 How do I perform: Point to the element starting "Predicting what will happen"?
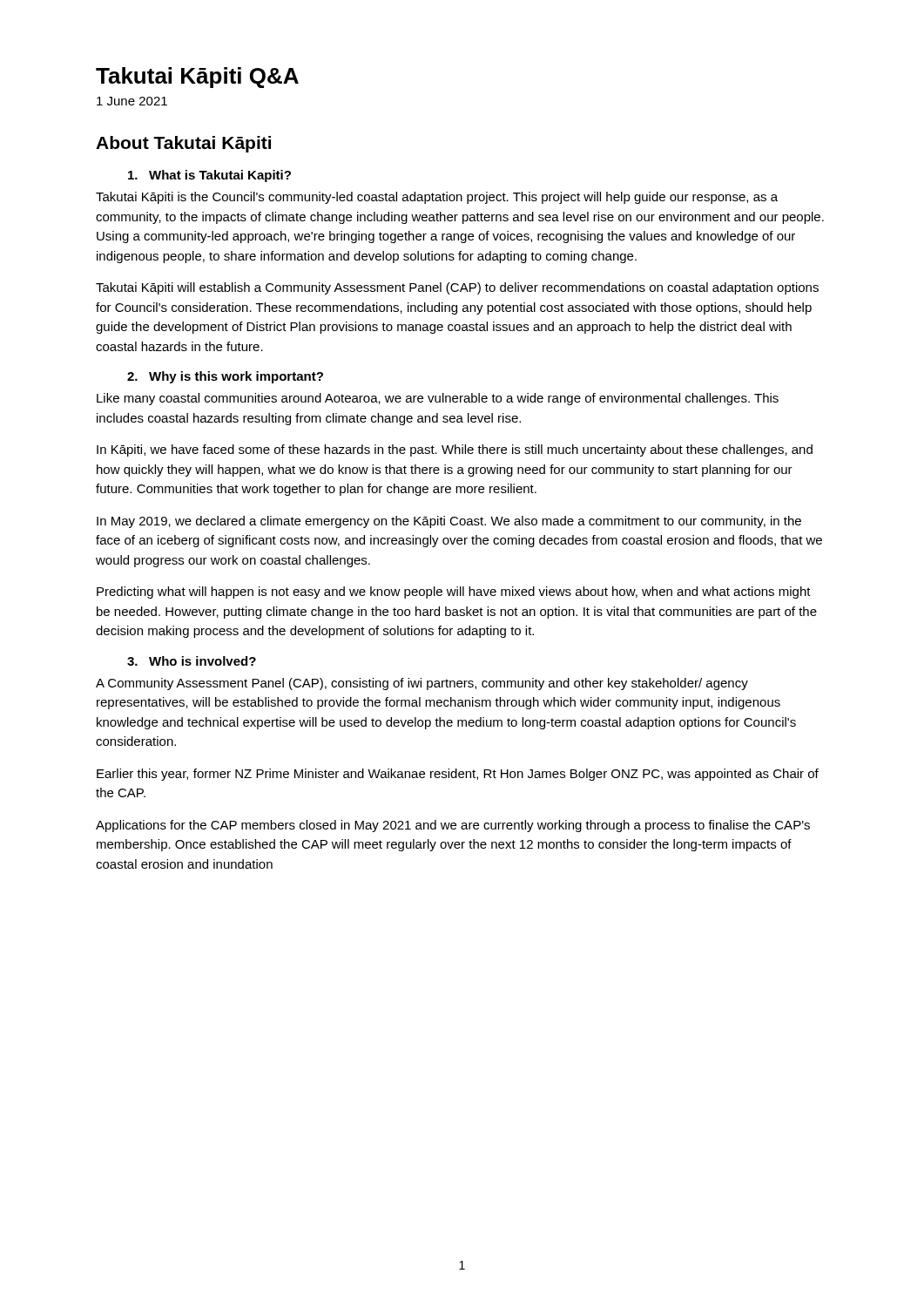[456, 611]
